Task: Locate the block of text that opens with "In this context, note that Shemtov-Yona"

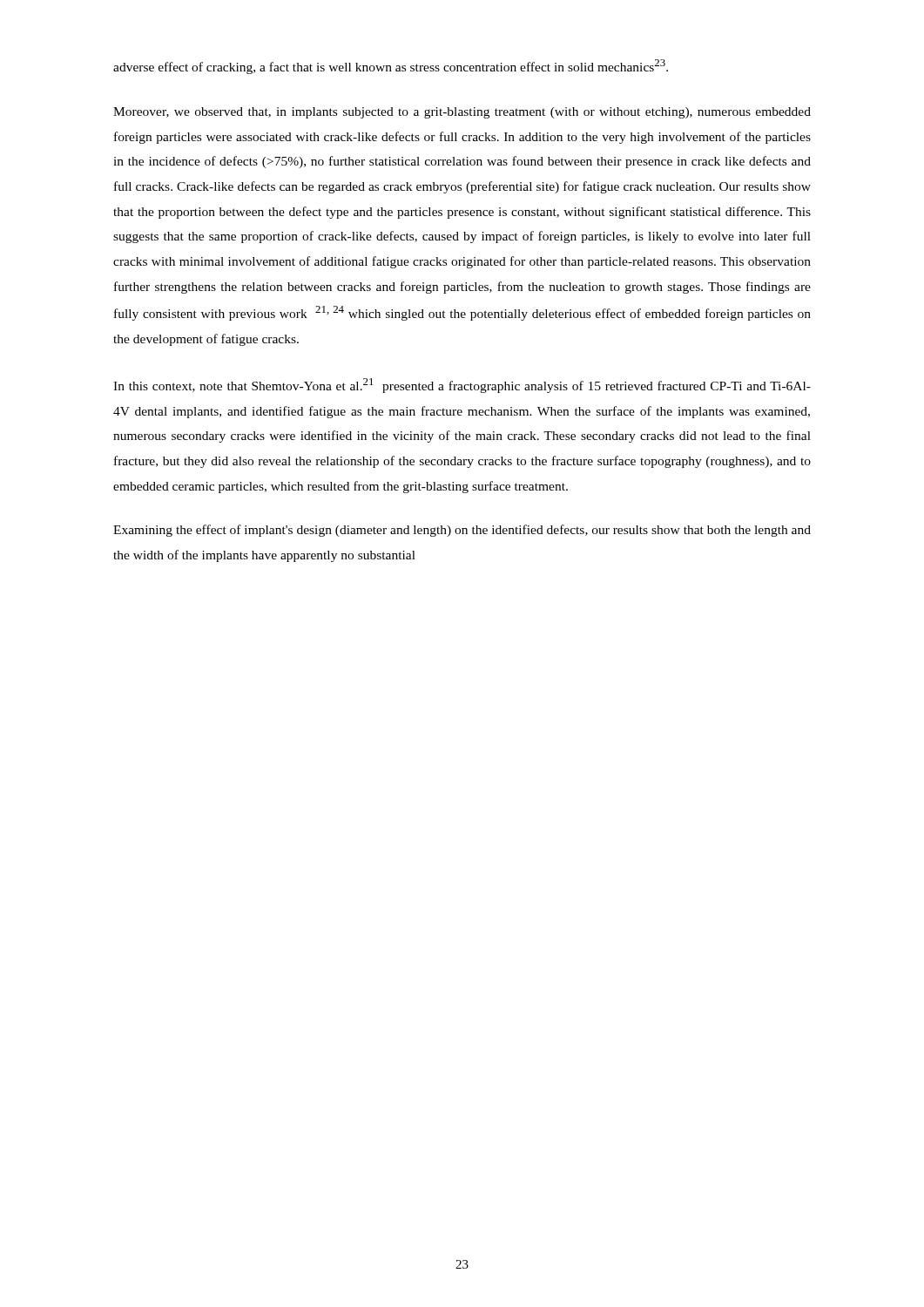Action: tap(462, 434)
